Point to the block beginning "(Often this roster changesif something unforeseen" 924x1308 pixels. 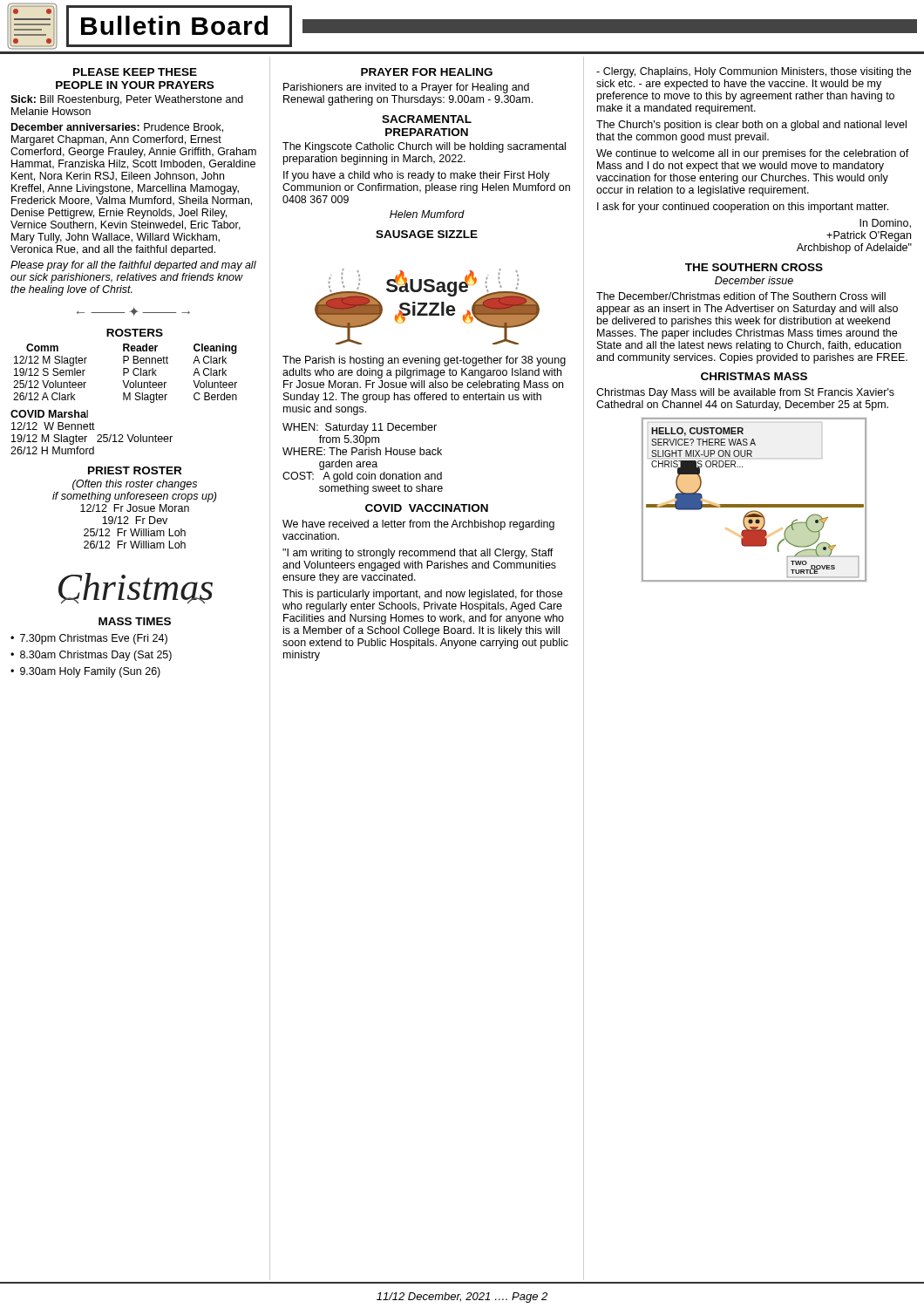[x=135, y=514]
